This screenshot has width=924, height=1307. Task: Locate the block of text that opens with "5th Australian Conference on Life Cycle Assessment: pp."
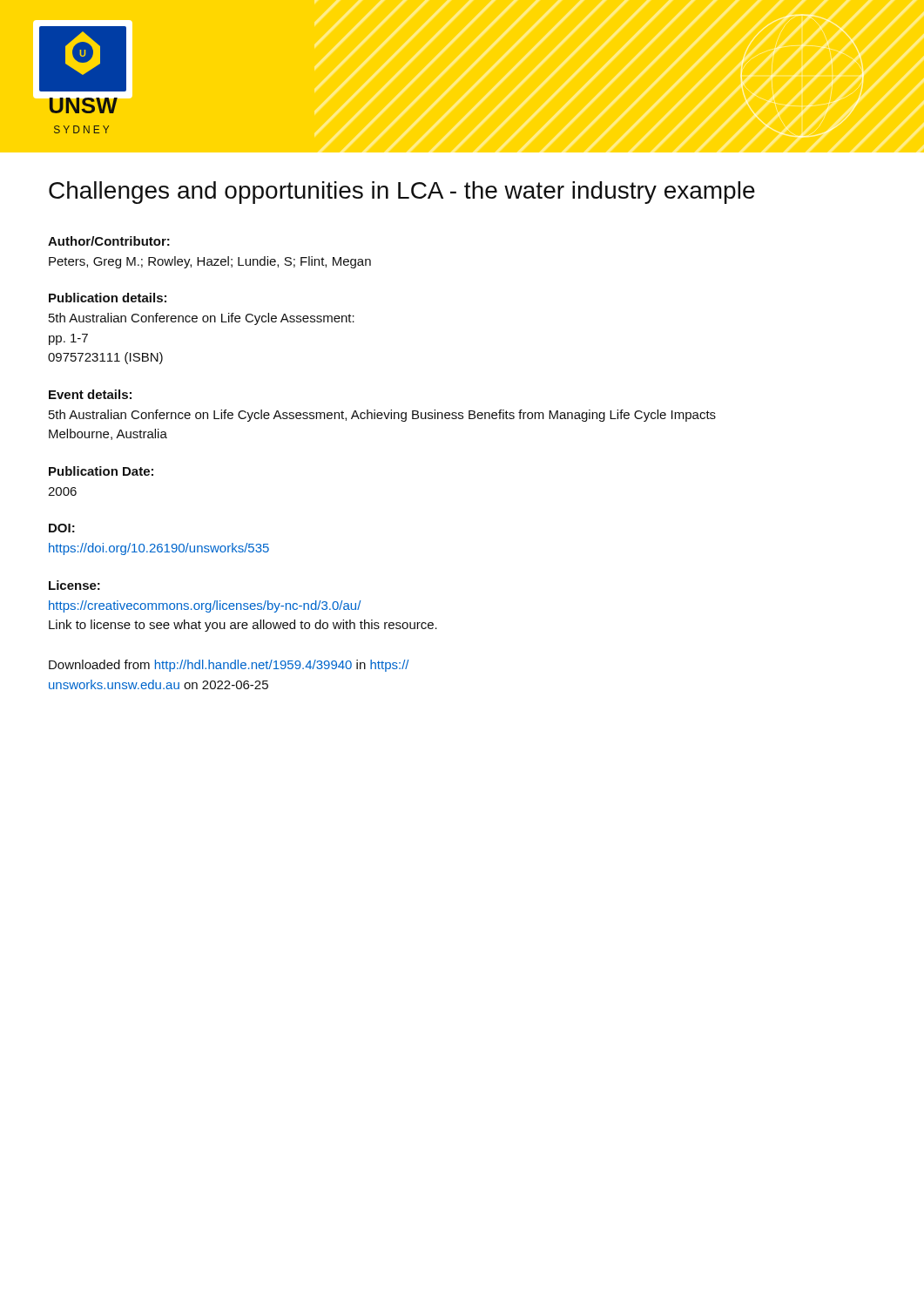point(202,319)
